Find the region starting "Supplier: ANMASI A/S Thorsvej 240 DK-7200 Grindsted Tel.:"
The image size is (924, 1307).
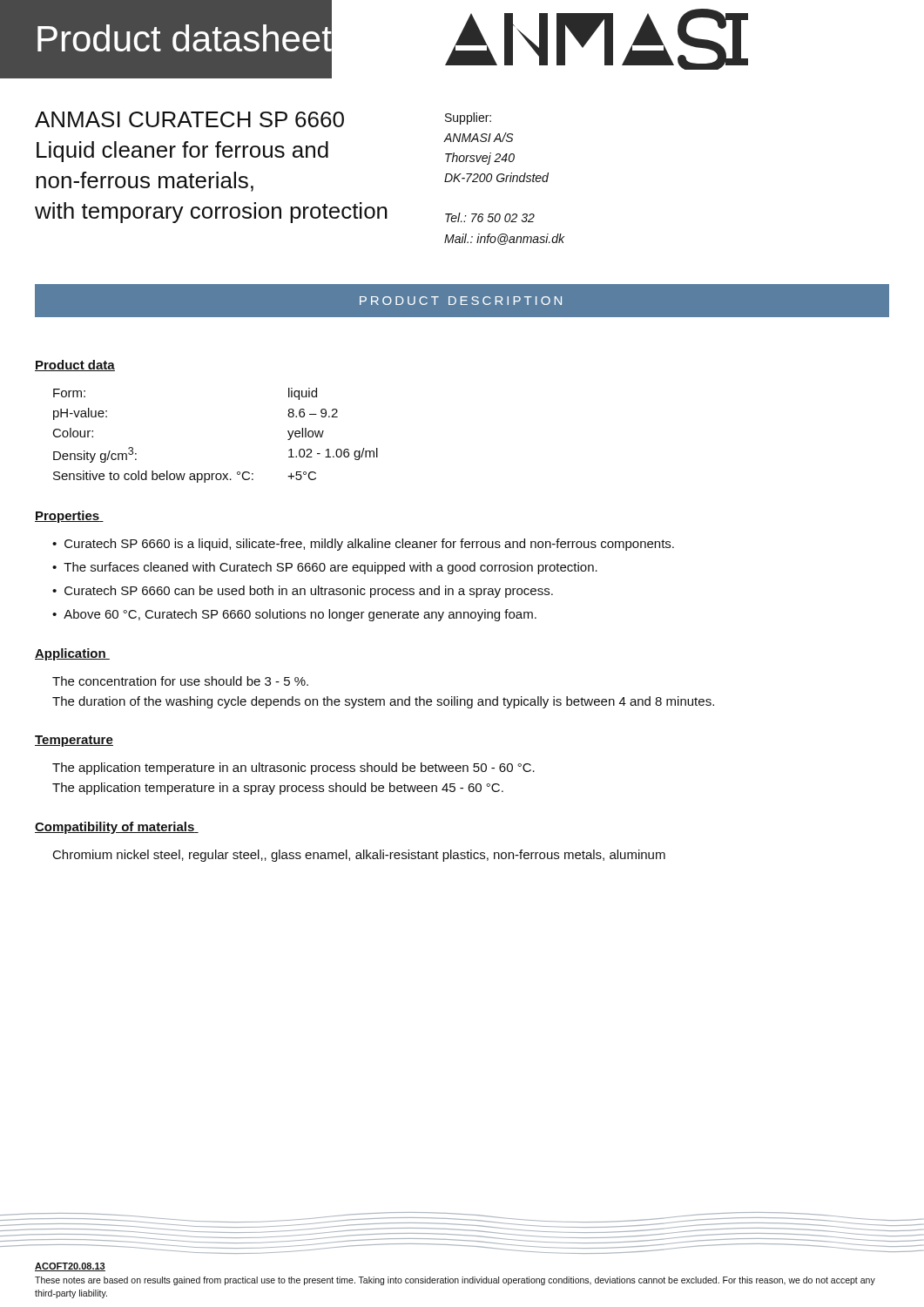tap(504, 178)
